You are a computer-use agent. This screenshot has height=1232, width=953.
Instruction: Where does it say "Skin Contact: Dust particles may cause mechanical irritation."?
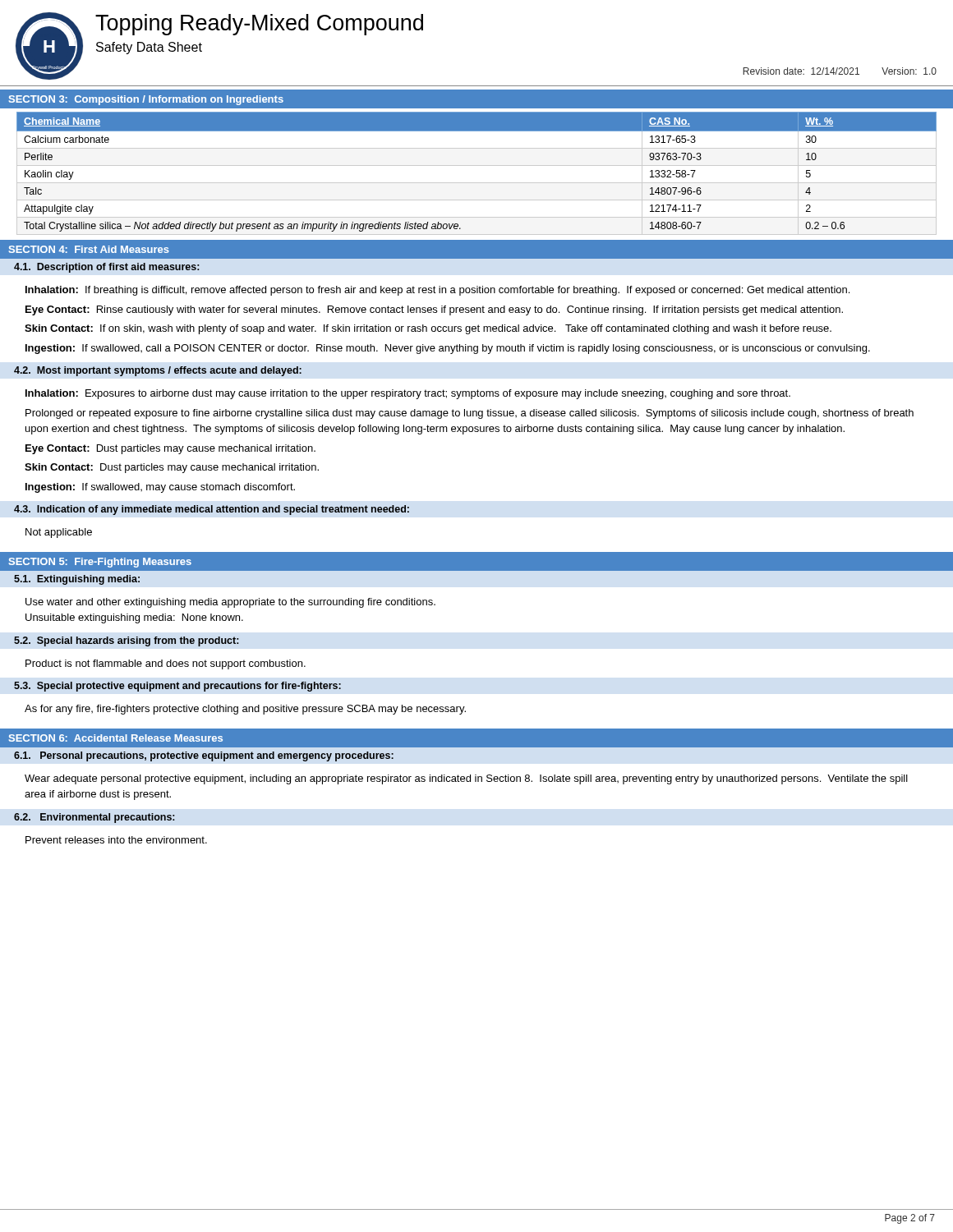pos(172,467)
